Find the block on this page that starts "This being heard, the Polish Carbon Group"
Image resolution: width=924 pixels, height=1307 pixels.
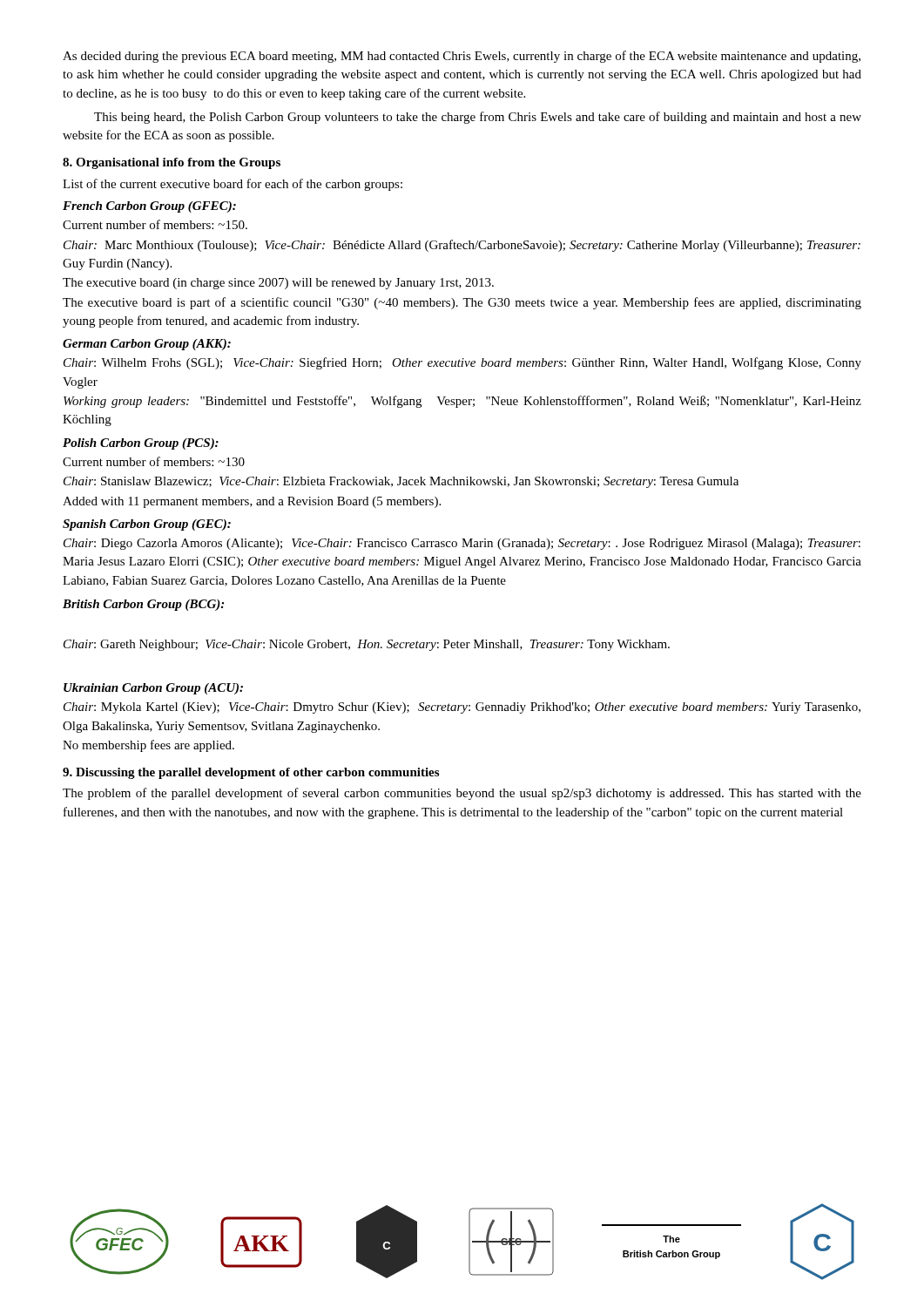[x=462, y=127]
